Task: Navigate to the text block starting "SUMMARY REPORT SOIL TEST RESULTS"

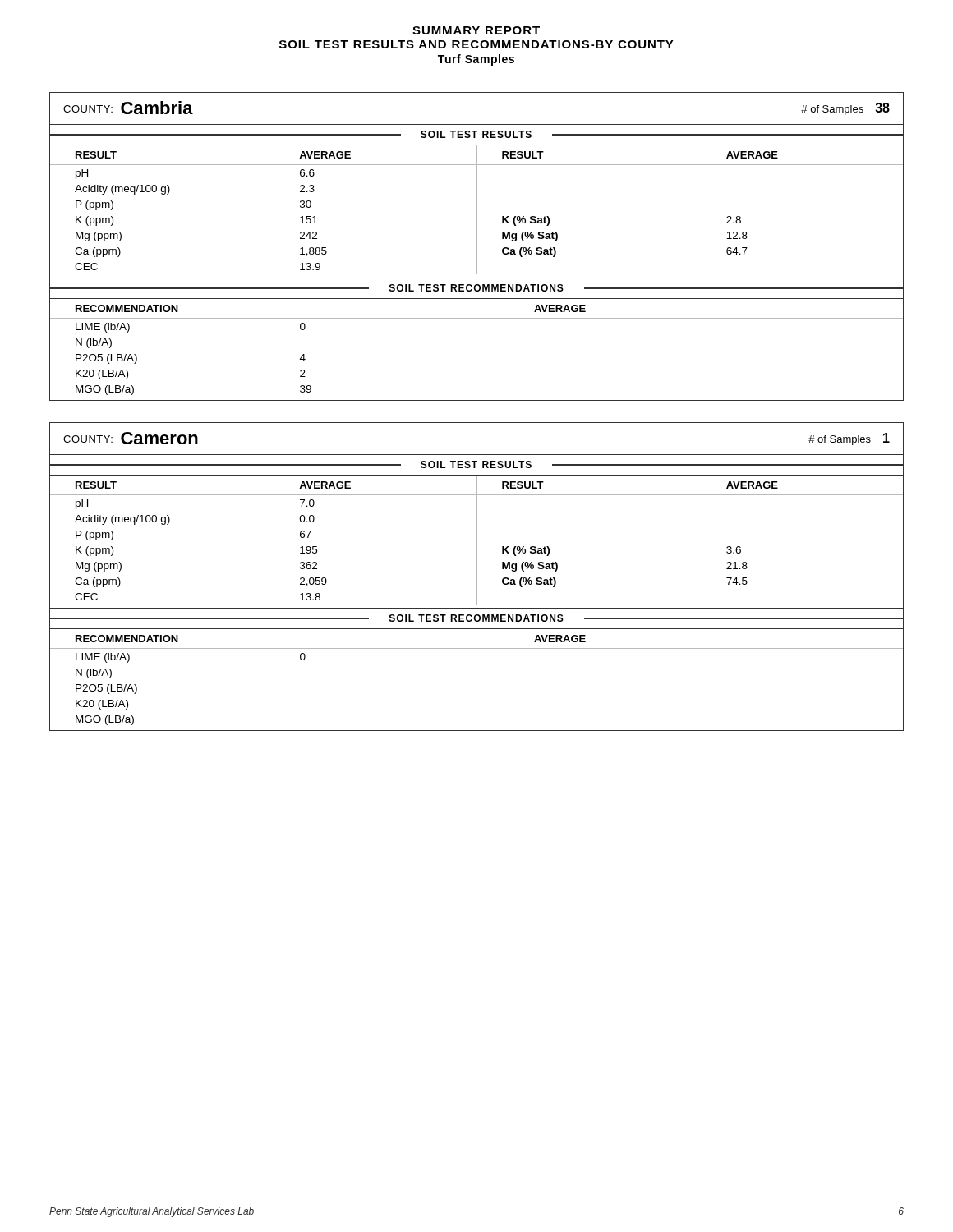Action: coord(476,44)
